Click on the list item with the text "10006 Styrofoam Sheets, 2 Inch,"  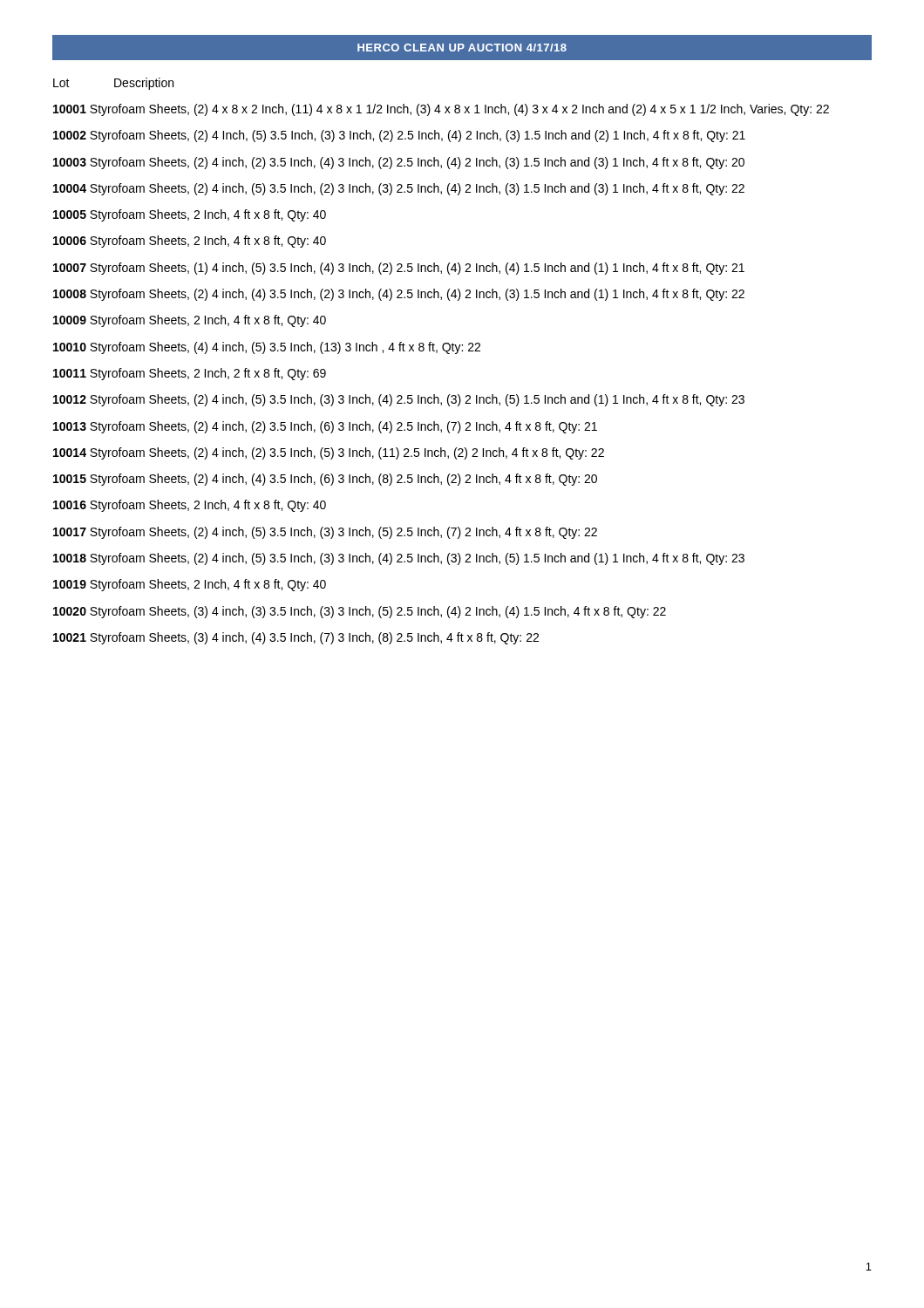[x=189, y=241]
